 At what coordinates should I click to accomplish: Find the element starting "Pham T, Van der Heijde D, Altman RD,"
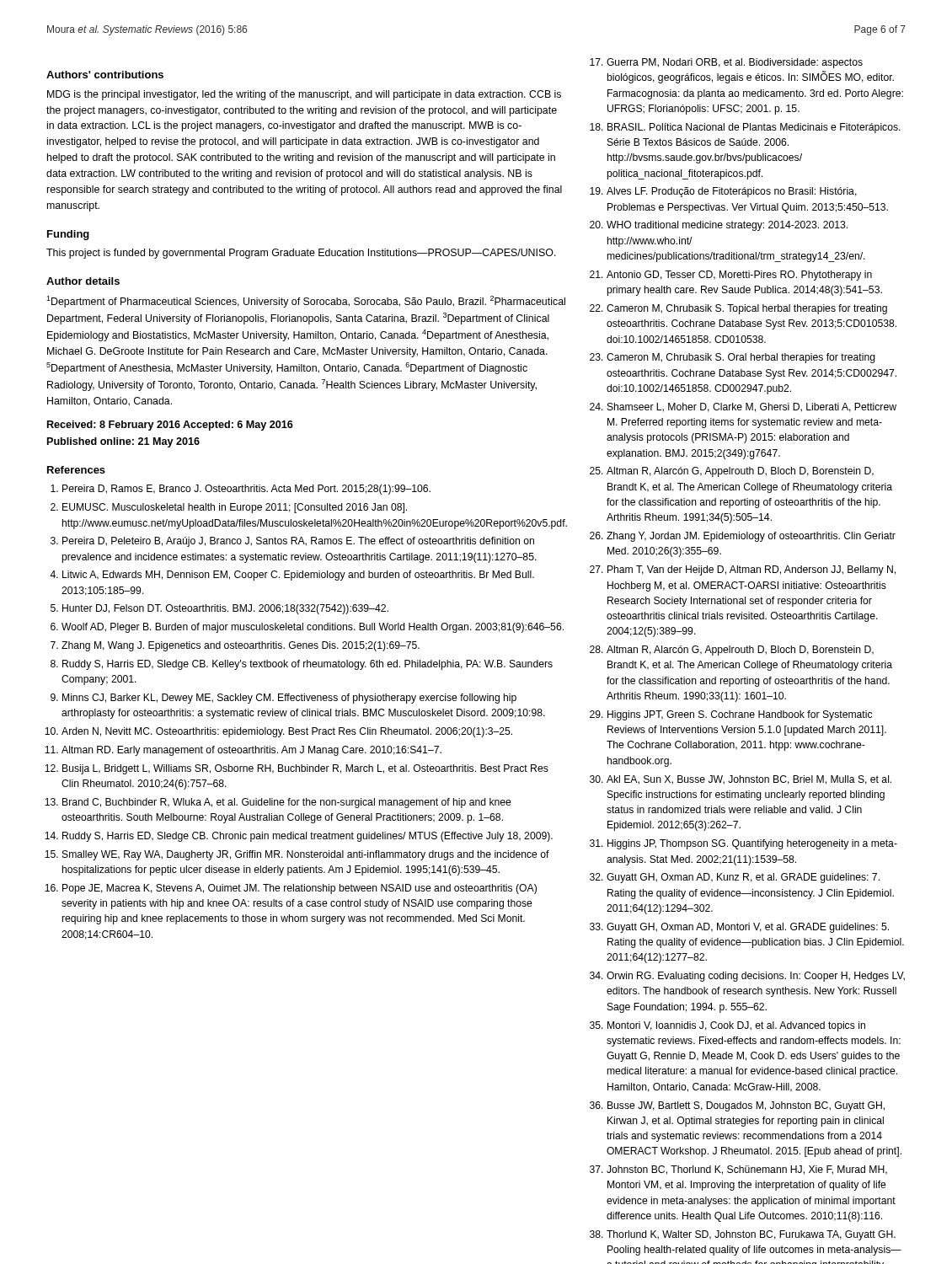(756, 601)
